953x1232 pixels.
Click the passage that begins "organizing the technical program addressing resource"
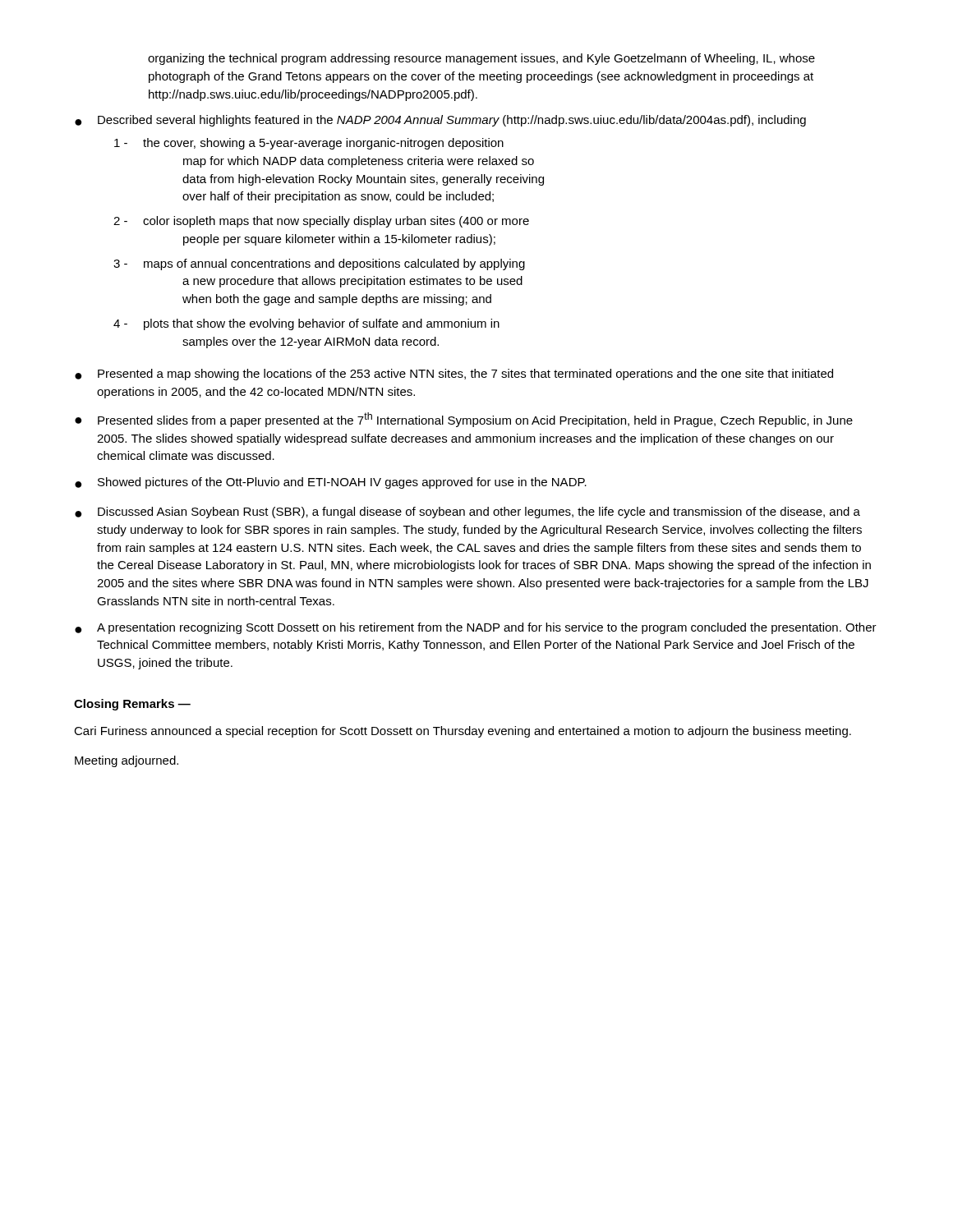[x=482, y=76]
